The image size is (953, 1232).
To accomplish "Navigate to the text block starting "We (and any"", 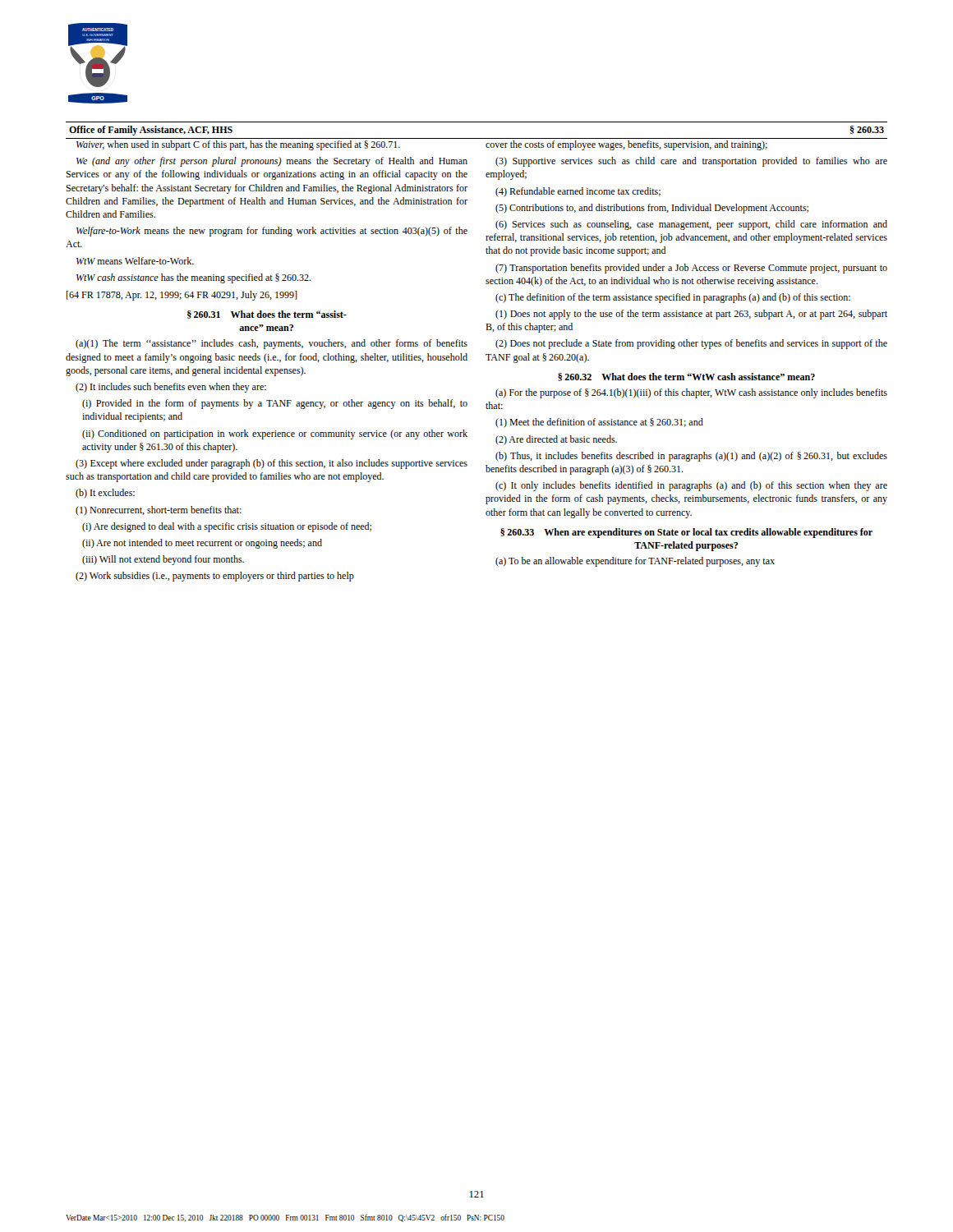I will tap(267, 188).
